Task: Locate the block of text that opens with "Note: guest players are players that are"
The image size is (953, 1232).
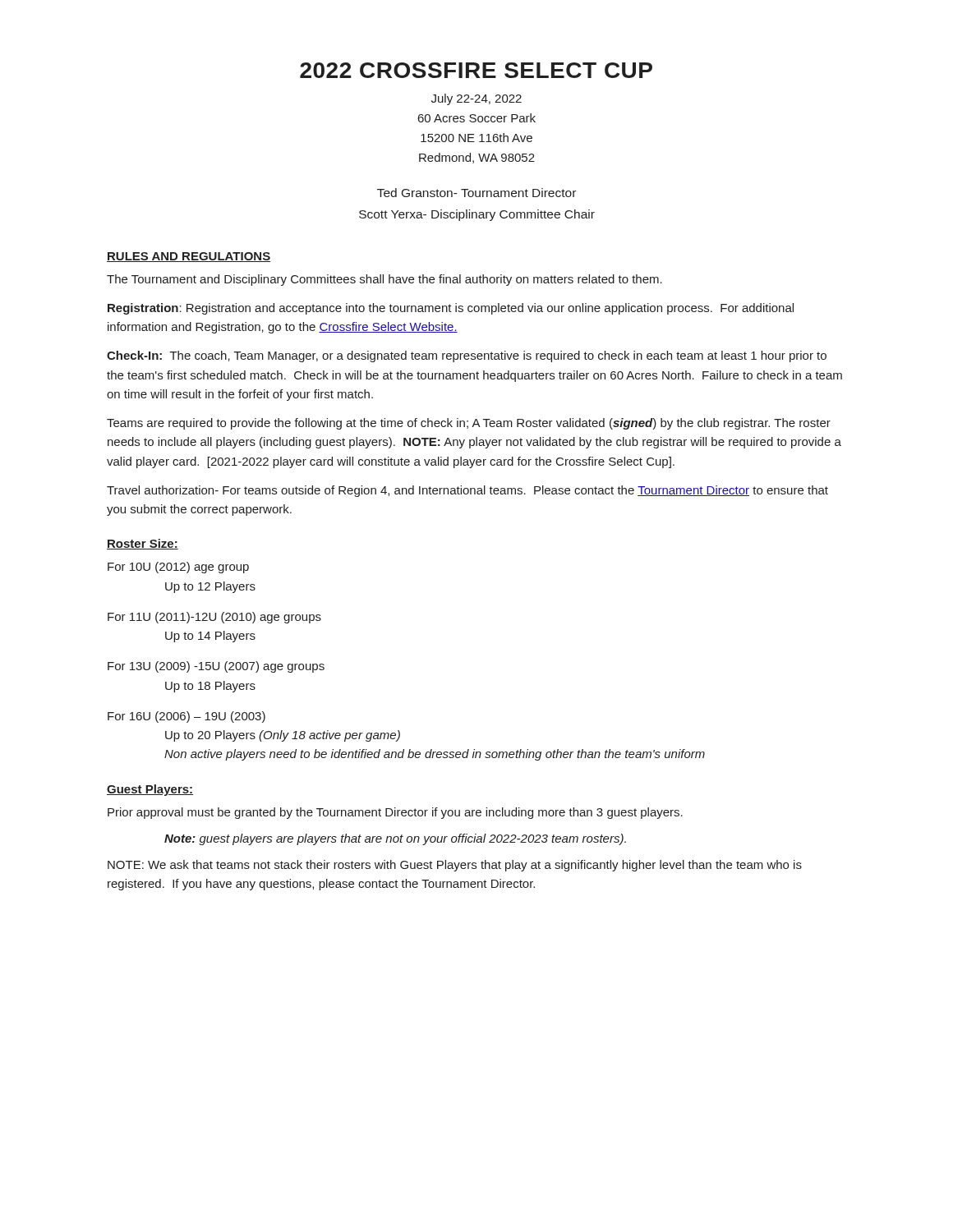Action: pos(396,838)
